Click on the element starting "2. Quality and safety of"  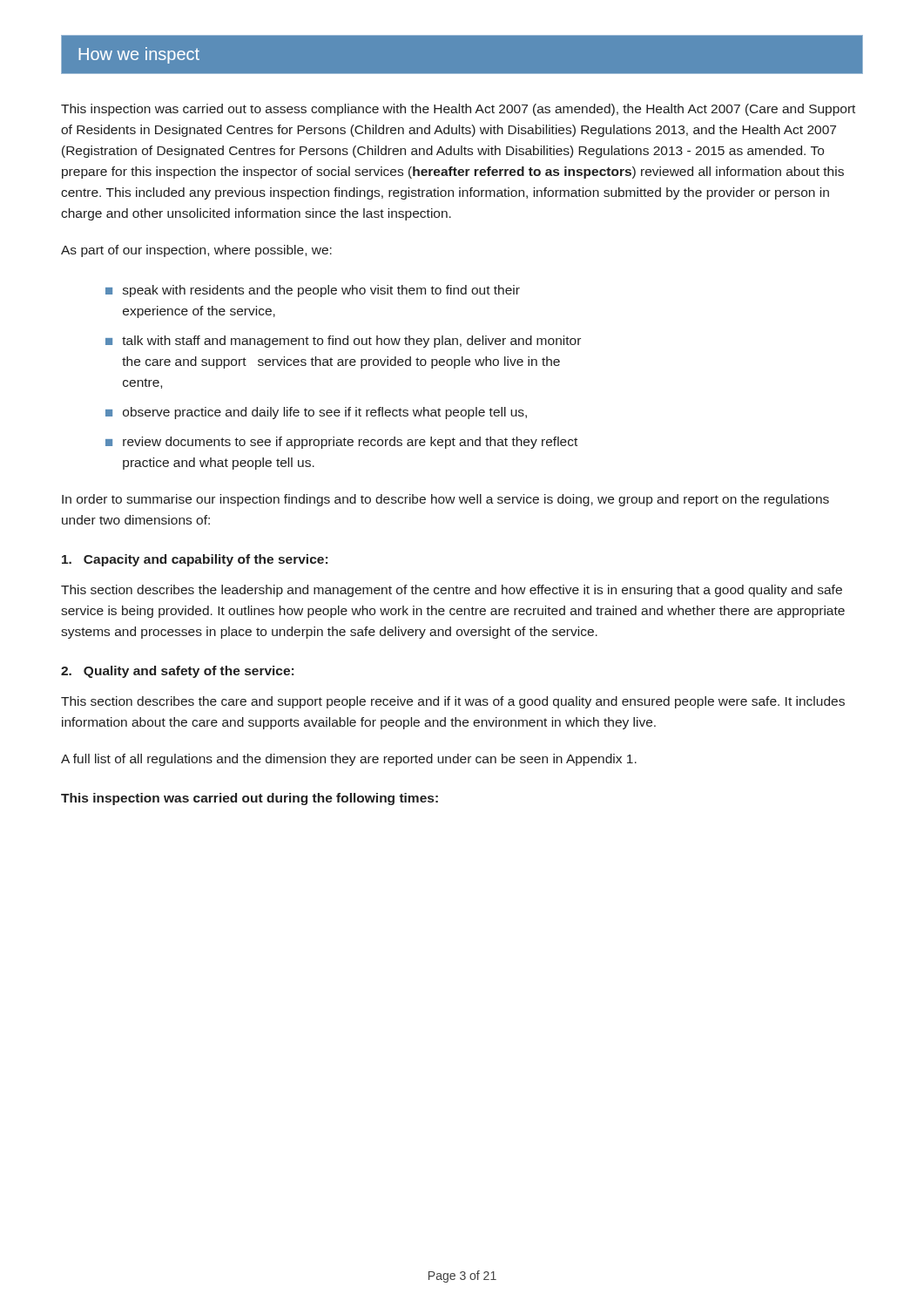tap(178, 671)
